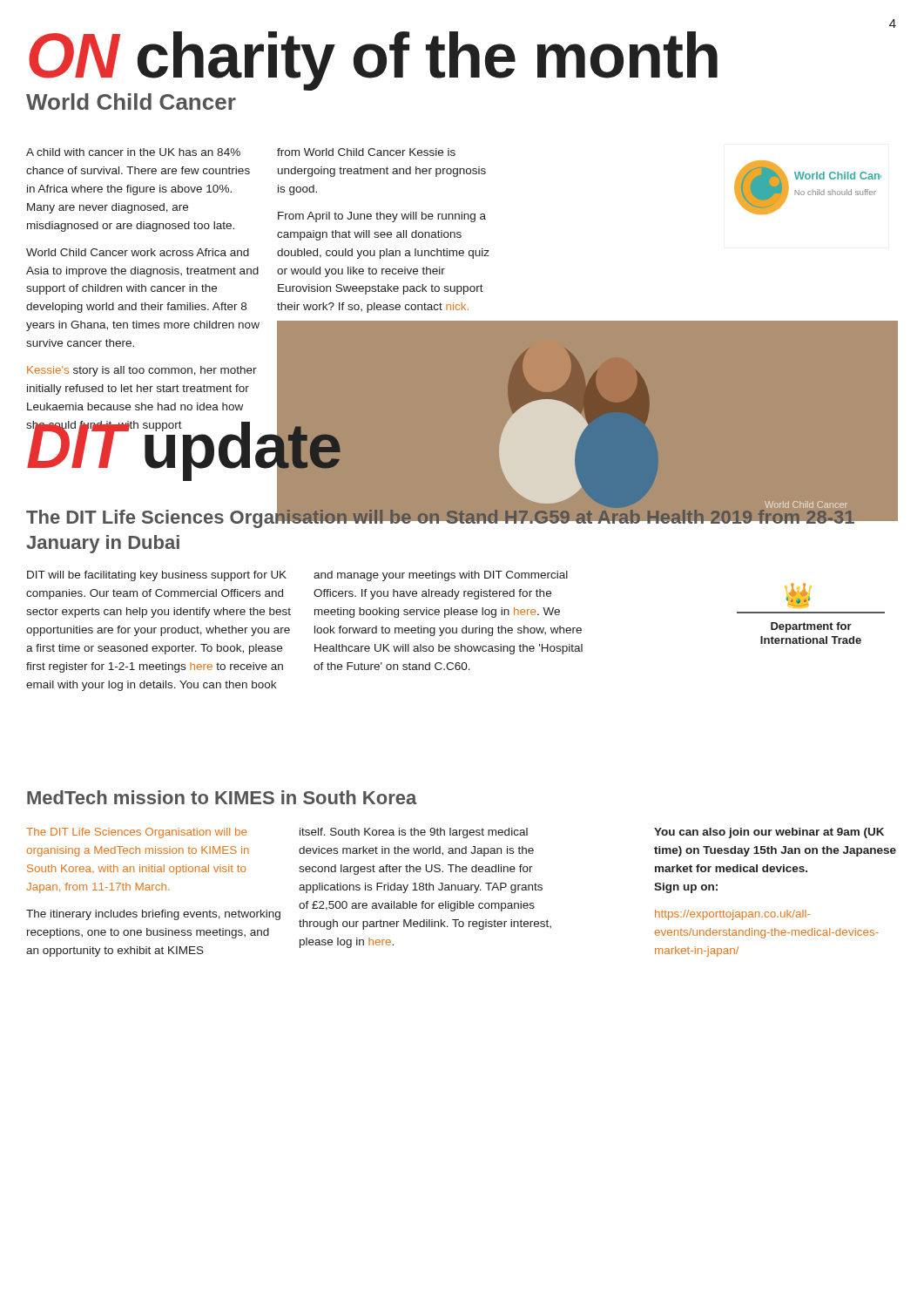Point to the passage starting "A child with cancer in the UK"
Image resolution: width=924 pixels, height=1307 pixels.
[x=144, y=289]
